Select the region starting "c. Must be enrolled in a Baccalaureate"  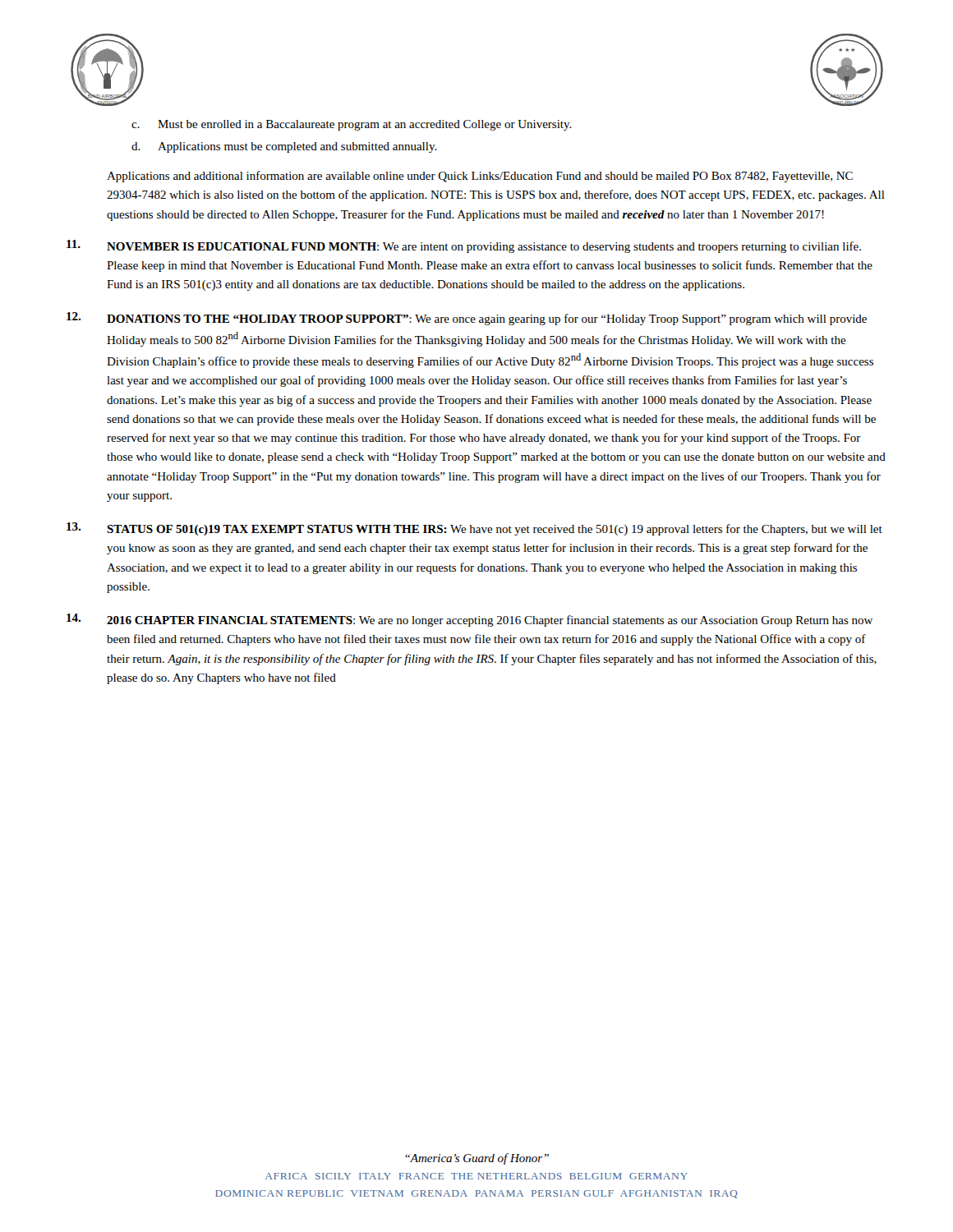[x=352, y=124]
